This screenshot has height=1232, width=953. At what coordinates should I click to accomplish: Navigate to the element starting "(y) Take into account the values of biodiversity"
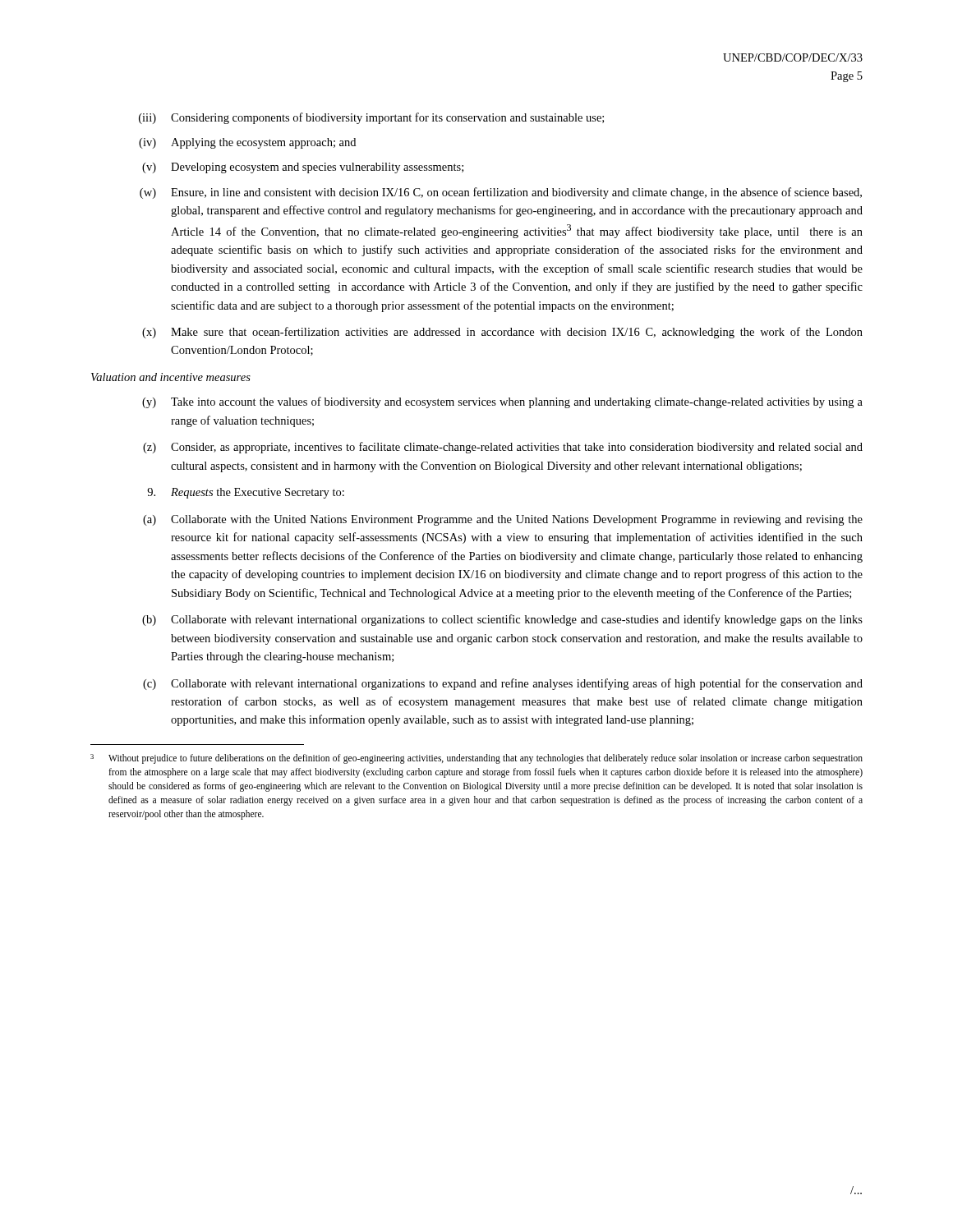[476, 411]
